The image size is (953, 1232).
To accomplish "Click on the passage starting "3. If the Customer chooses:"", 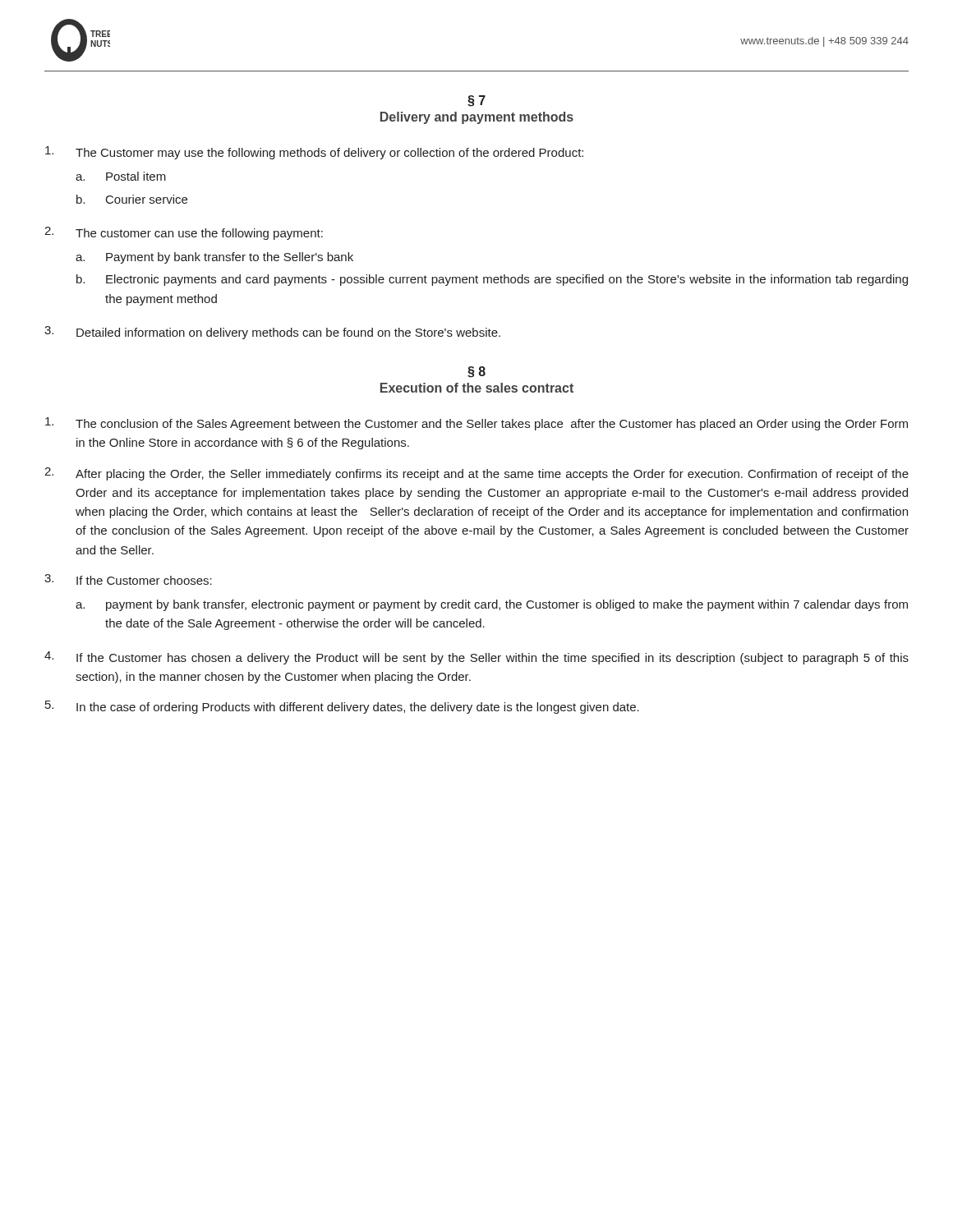I will (476, 603).
